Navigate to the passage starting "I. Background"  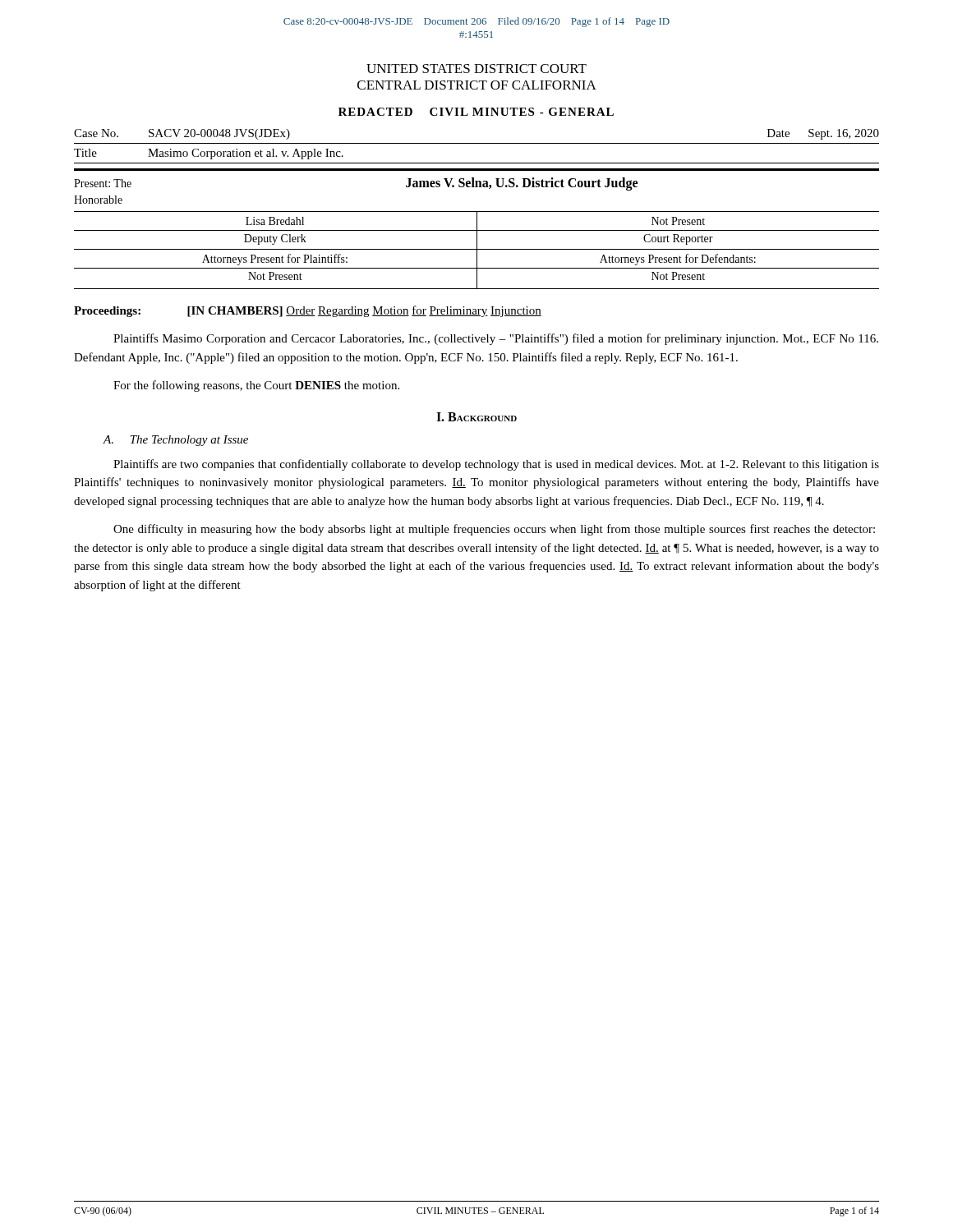click(x=476, y=417)
